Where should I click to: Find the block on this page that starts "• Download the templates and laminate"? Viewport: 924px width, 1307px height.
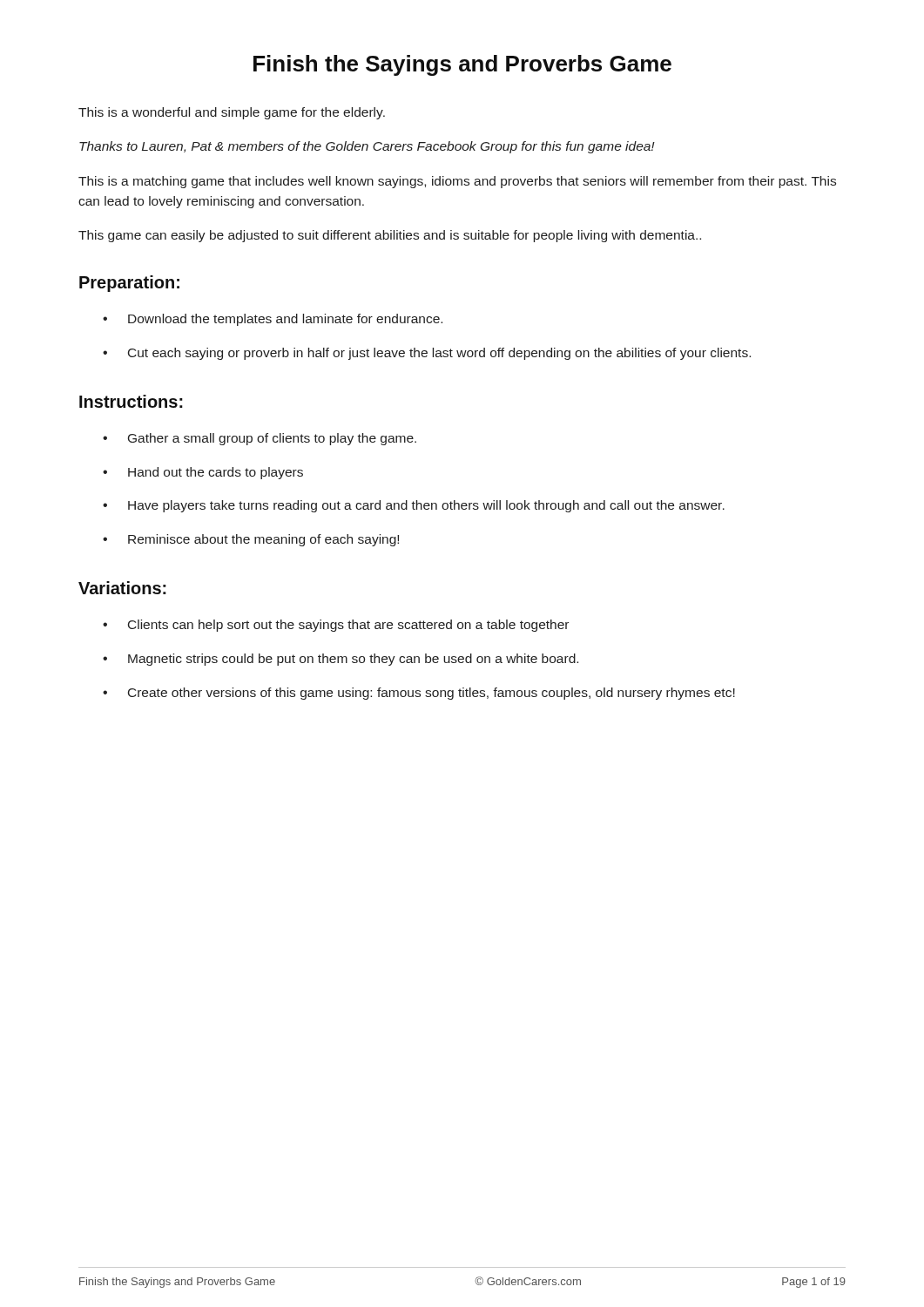click(273, 320)
